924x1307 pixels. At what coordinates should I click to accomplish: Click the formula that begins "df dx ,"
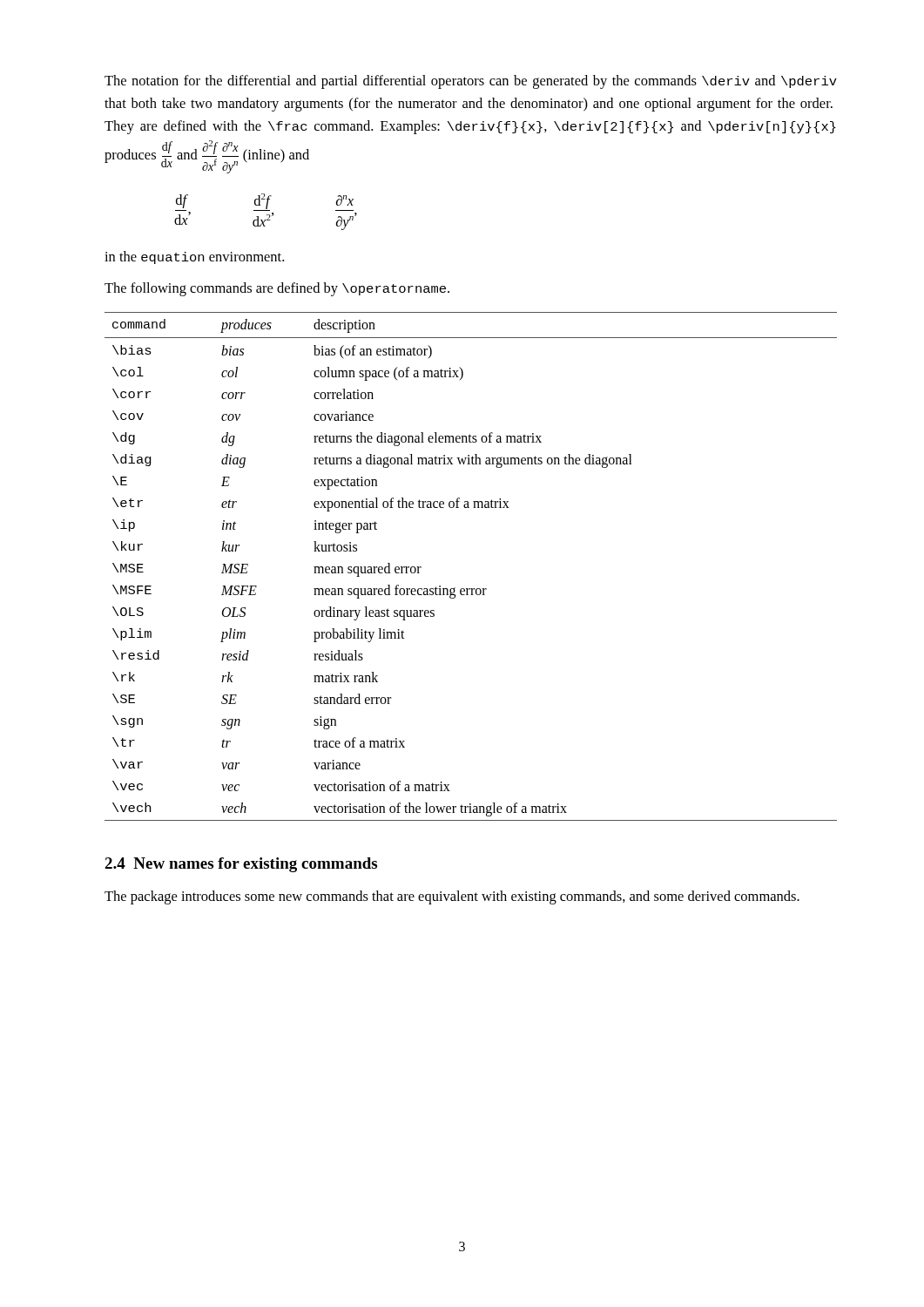[266, 210]
